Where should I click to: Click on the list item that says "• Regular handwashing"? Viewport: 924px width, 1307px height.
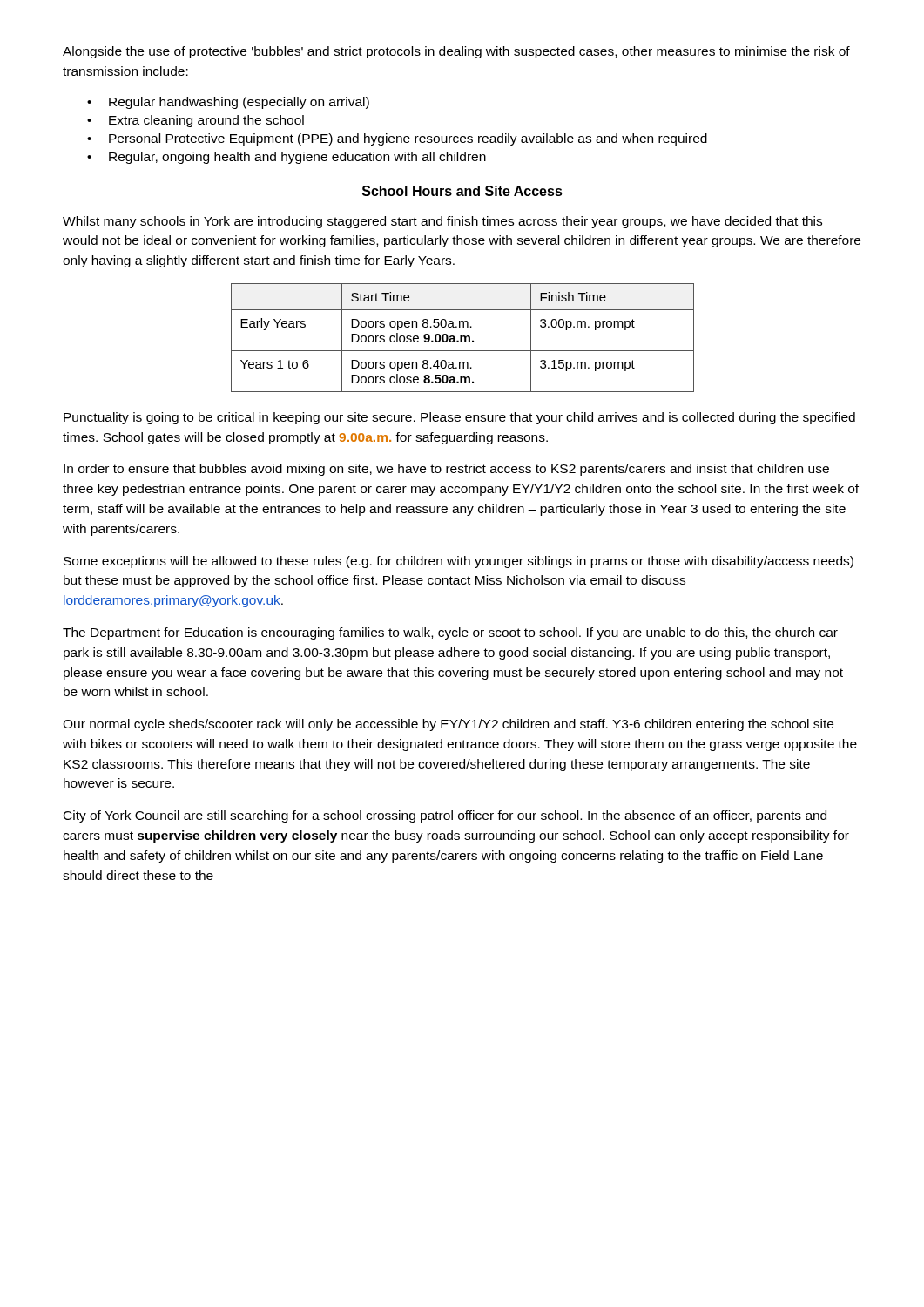click(x=229, y=102)
